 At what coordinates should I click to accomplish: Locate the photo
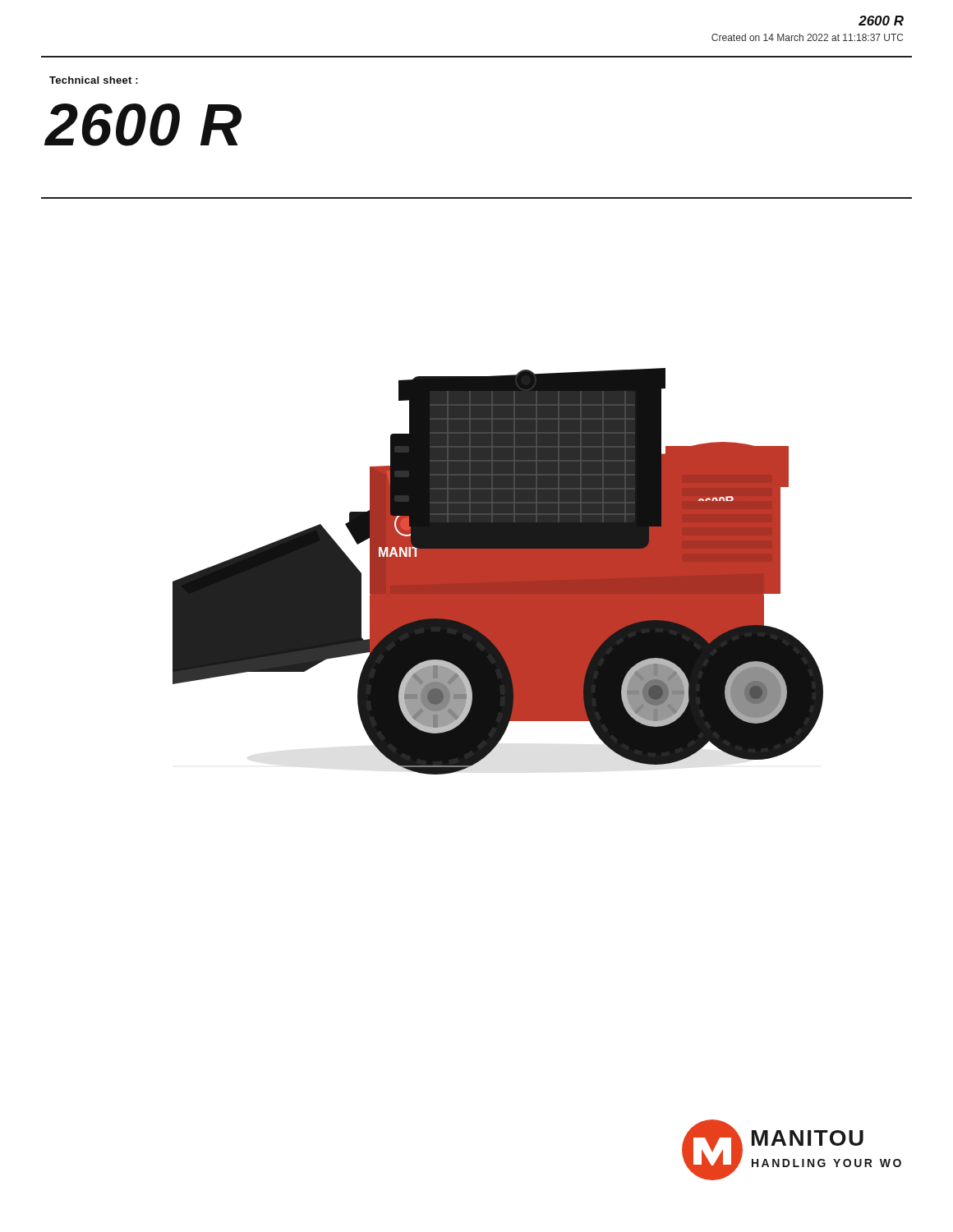[x=476, y=508]
